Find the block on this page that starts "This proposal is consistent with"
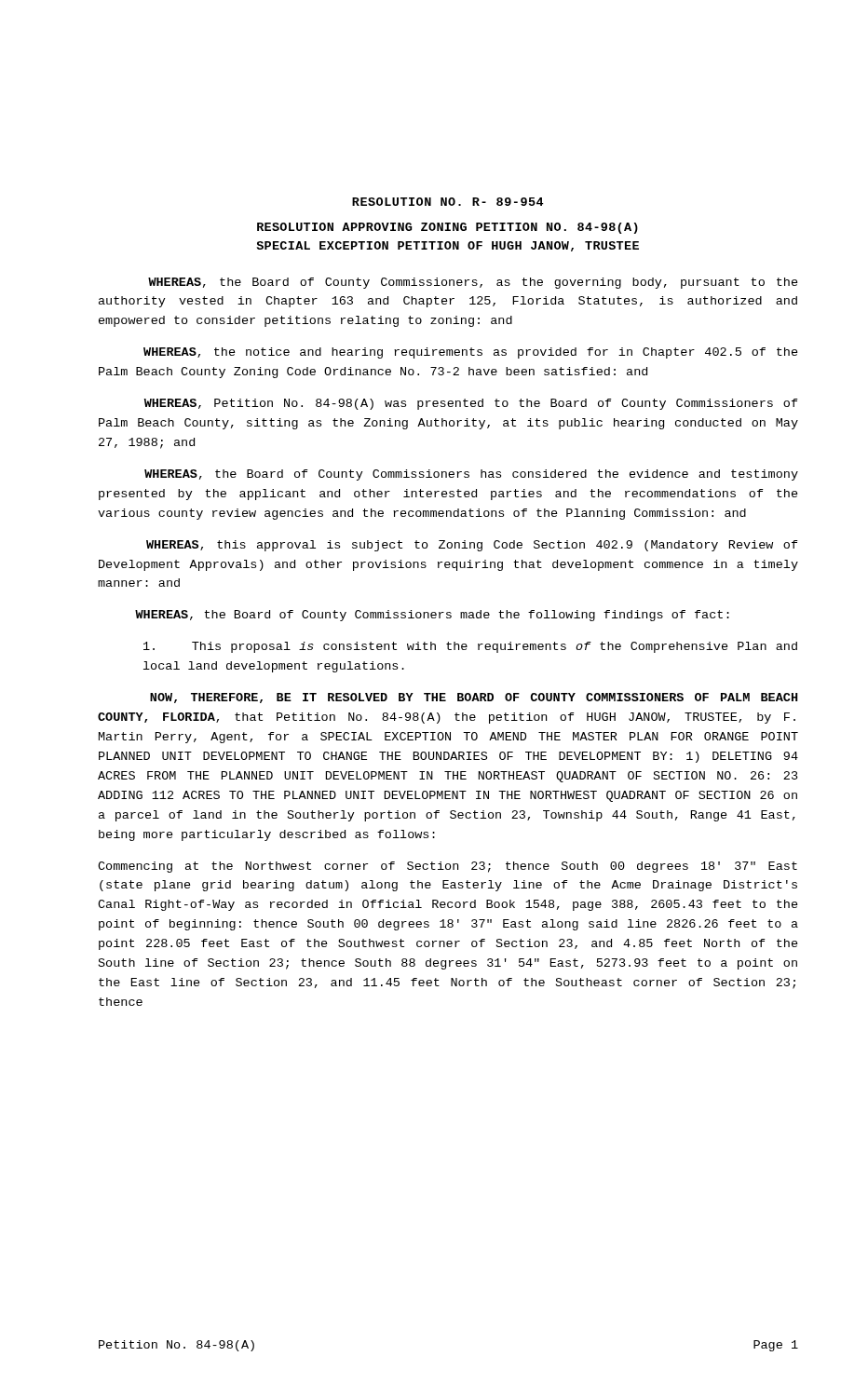 (470, 657)
